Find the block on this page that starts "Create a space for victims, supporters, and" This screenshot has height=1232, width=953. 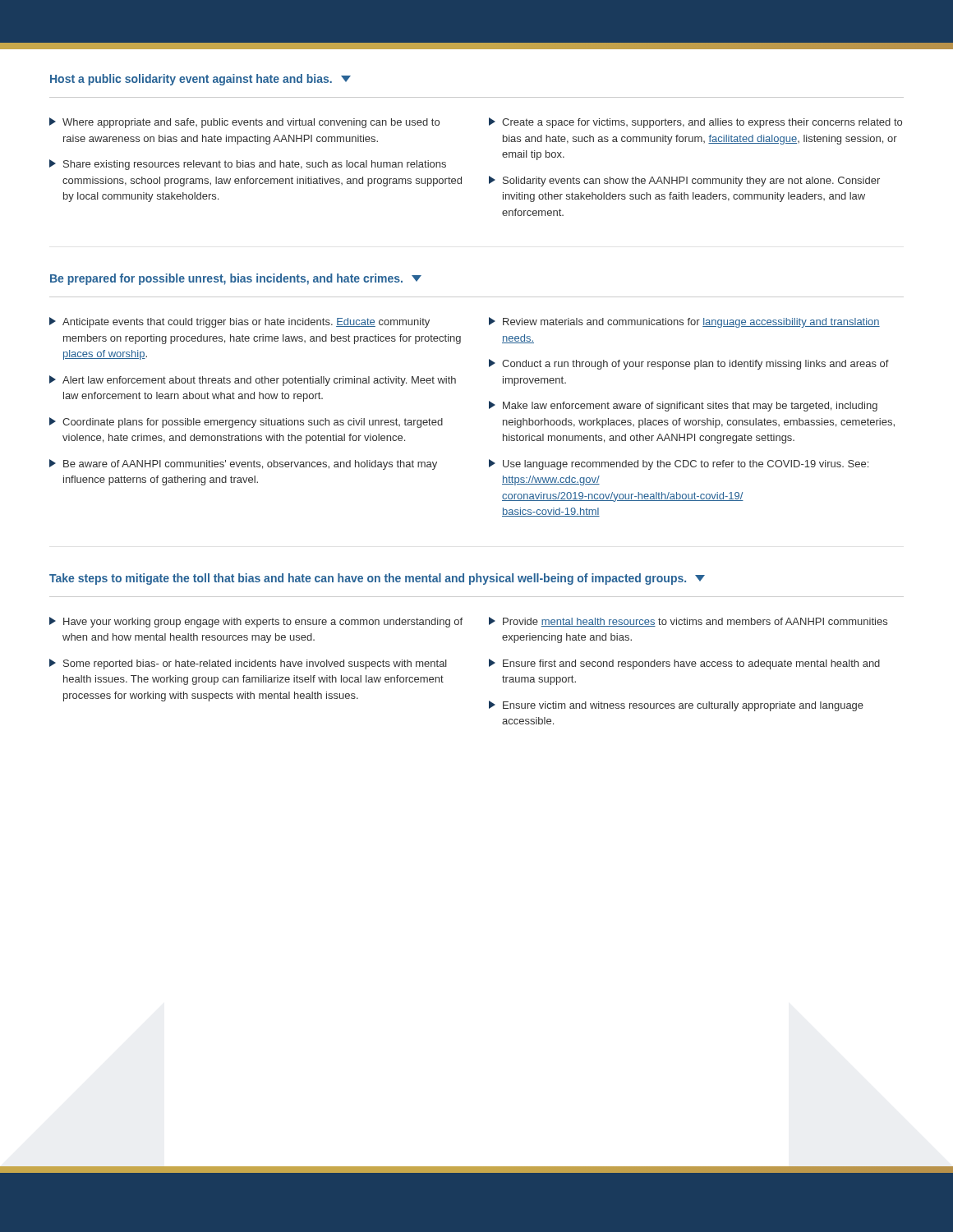click(696, 138)
